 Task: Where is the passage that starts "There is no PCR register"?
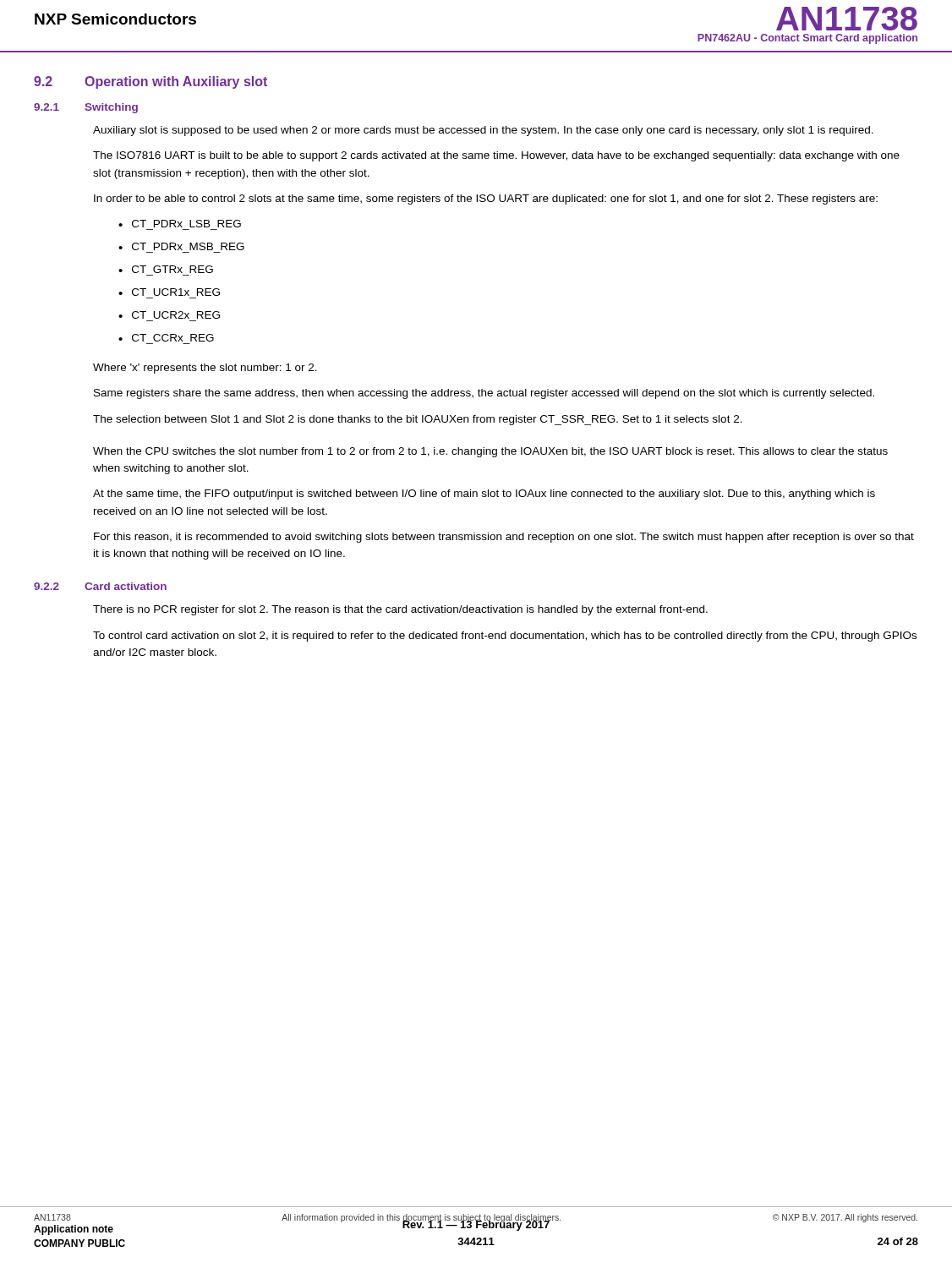coord(401,609)
